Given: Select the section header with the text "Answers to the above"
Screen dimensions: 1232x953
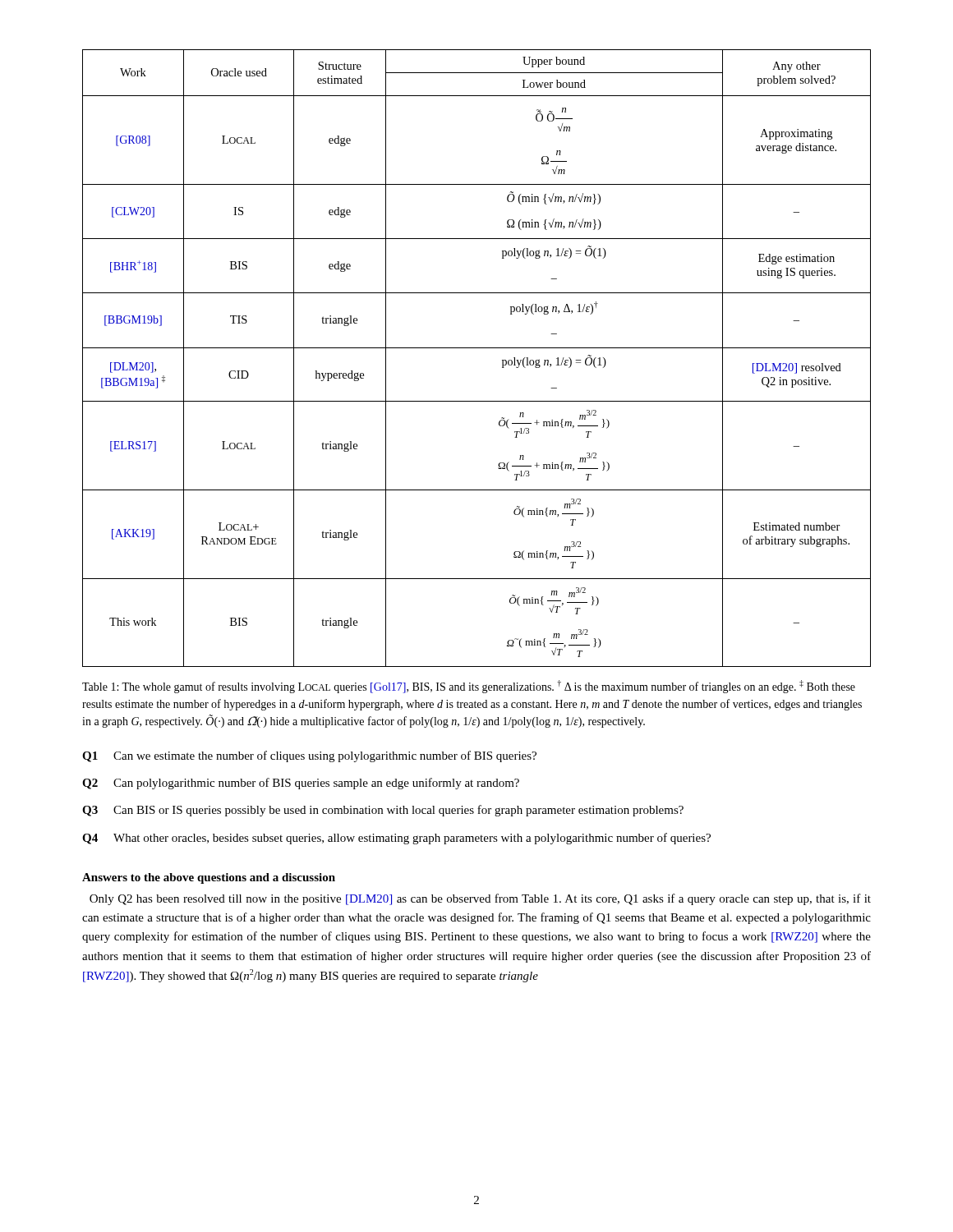Looking at the screenshot, I should [209, 877].
